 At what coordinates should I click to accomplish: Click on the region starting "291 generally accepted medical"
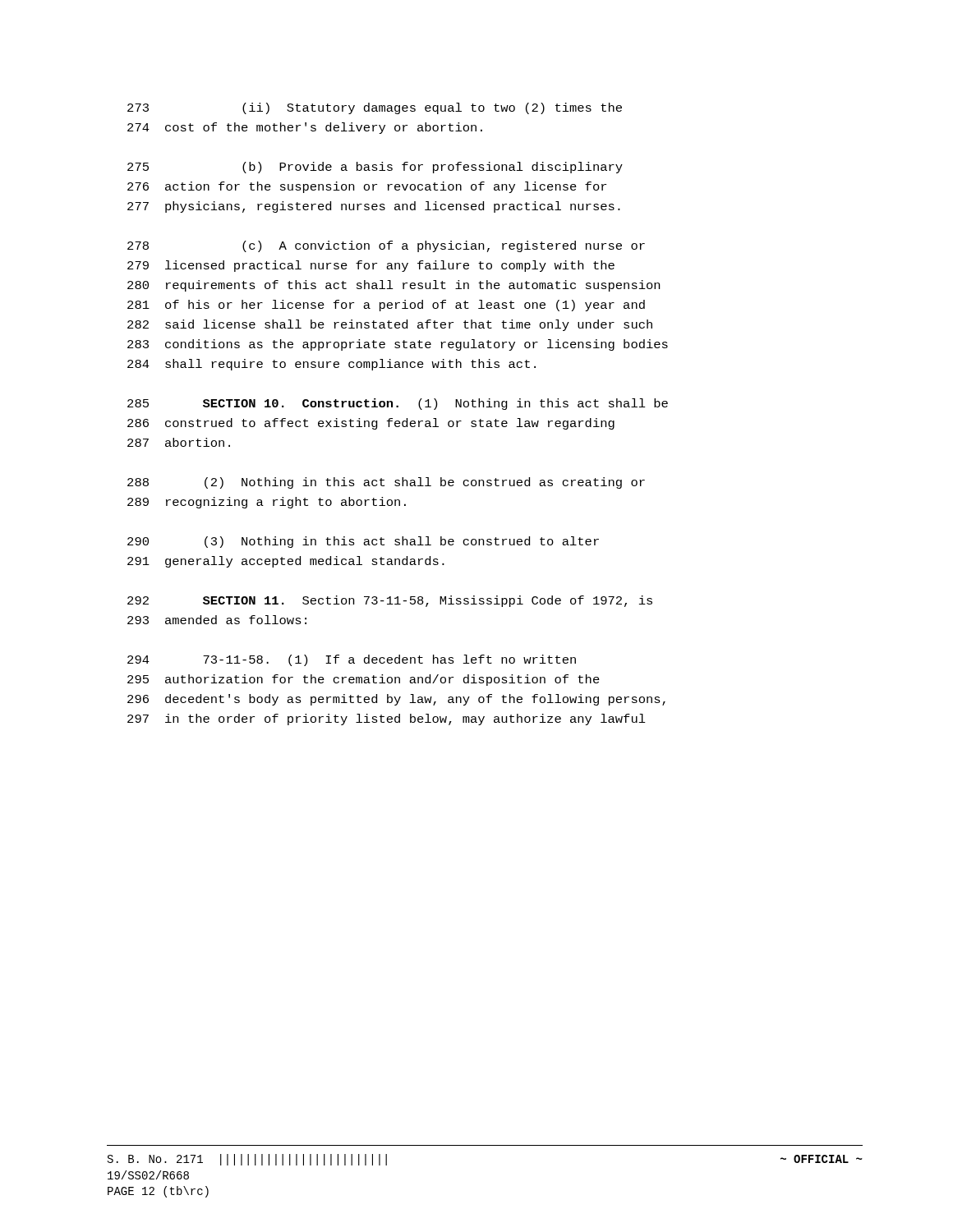[x=286, y=562]
